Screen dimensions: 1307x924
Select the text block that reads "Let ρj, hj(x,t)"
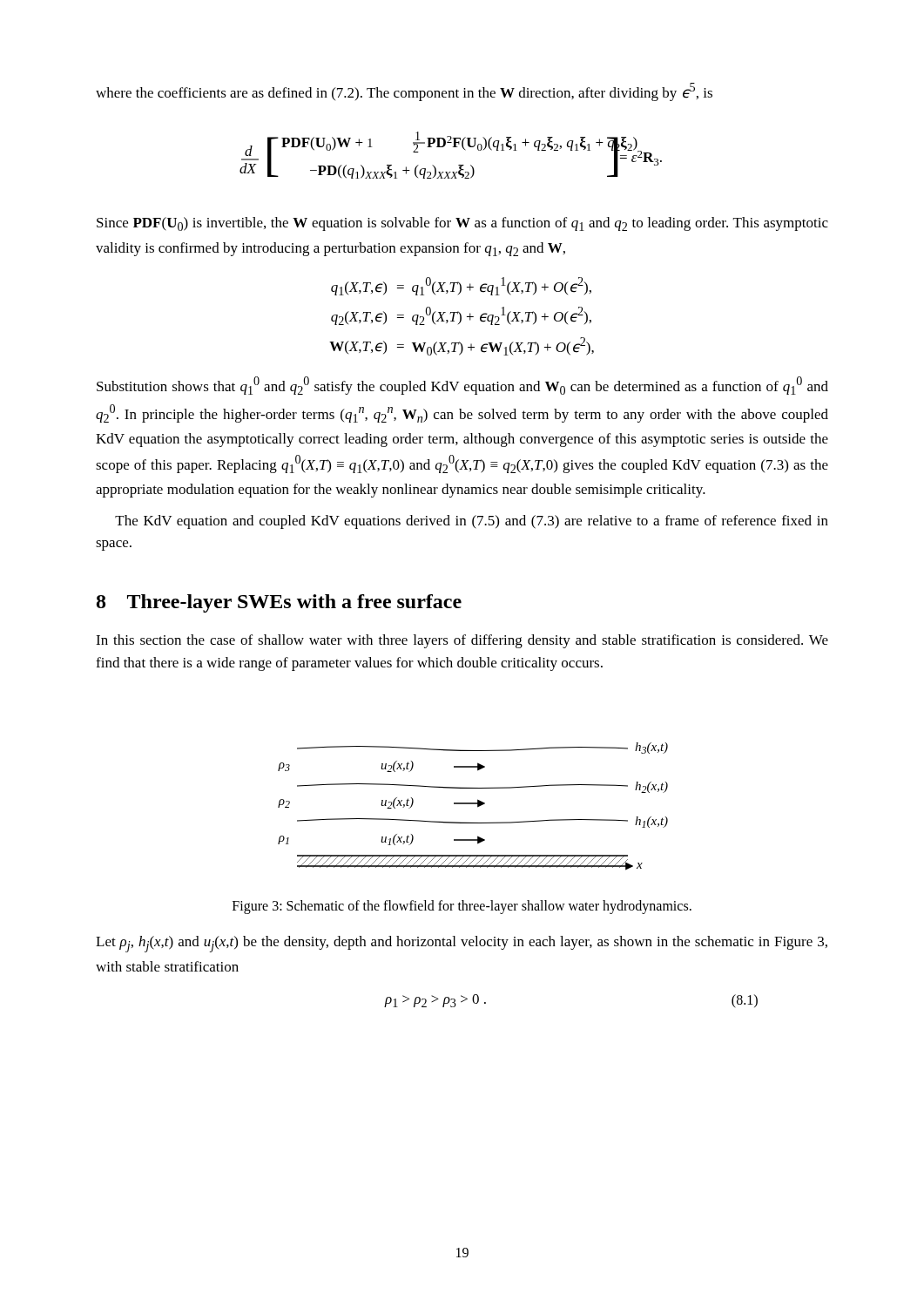(462, 954)
